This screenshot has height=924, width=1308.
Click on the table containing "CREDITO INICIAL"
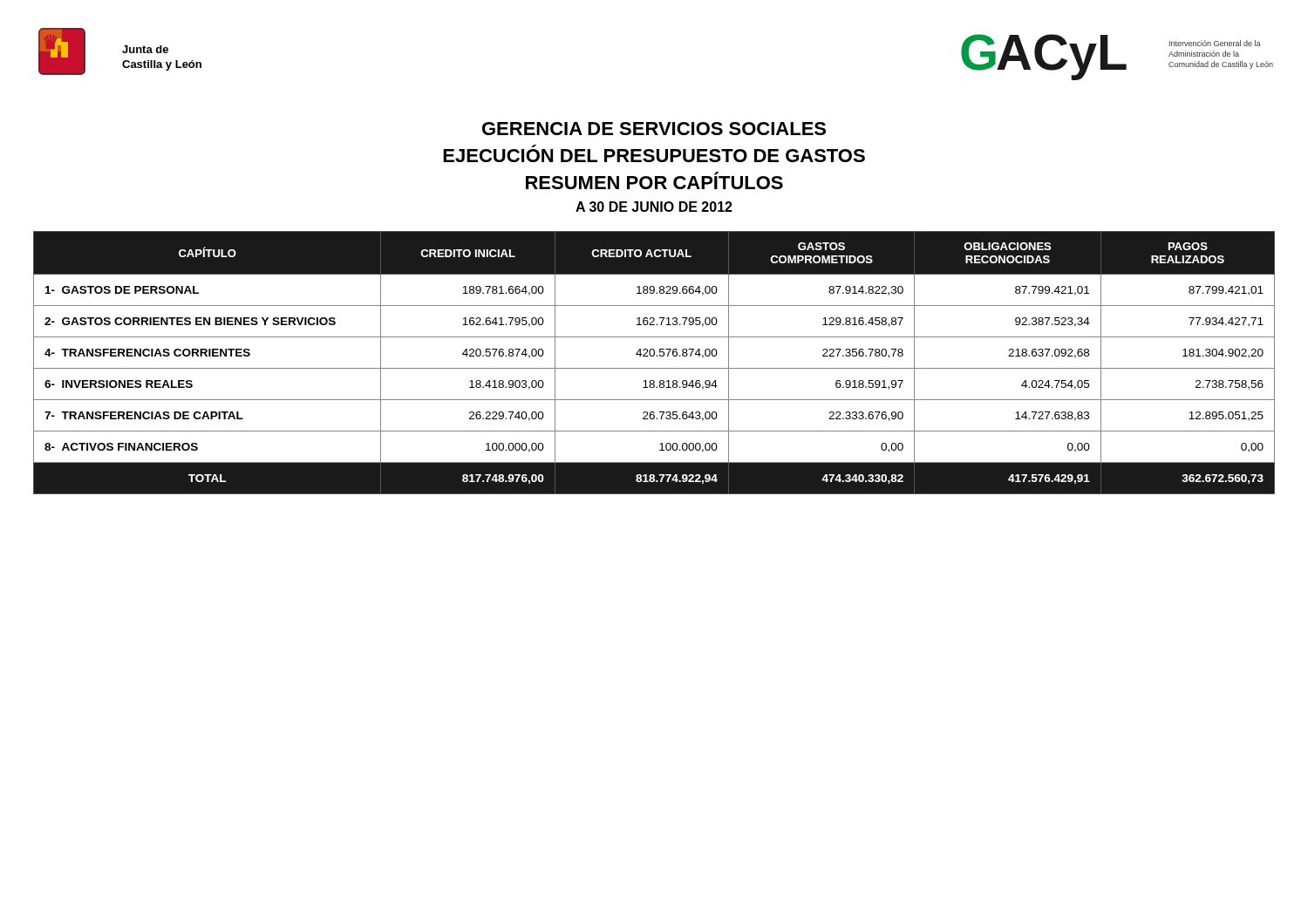tap(654, 363)
